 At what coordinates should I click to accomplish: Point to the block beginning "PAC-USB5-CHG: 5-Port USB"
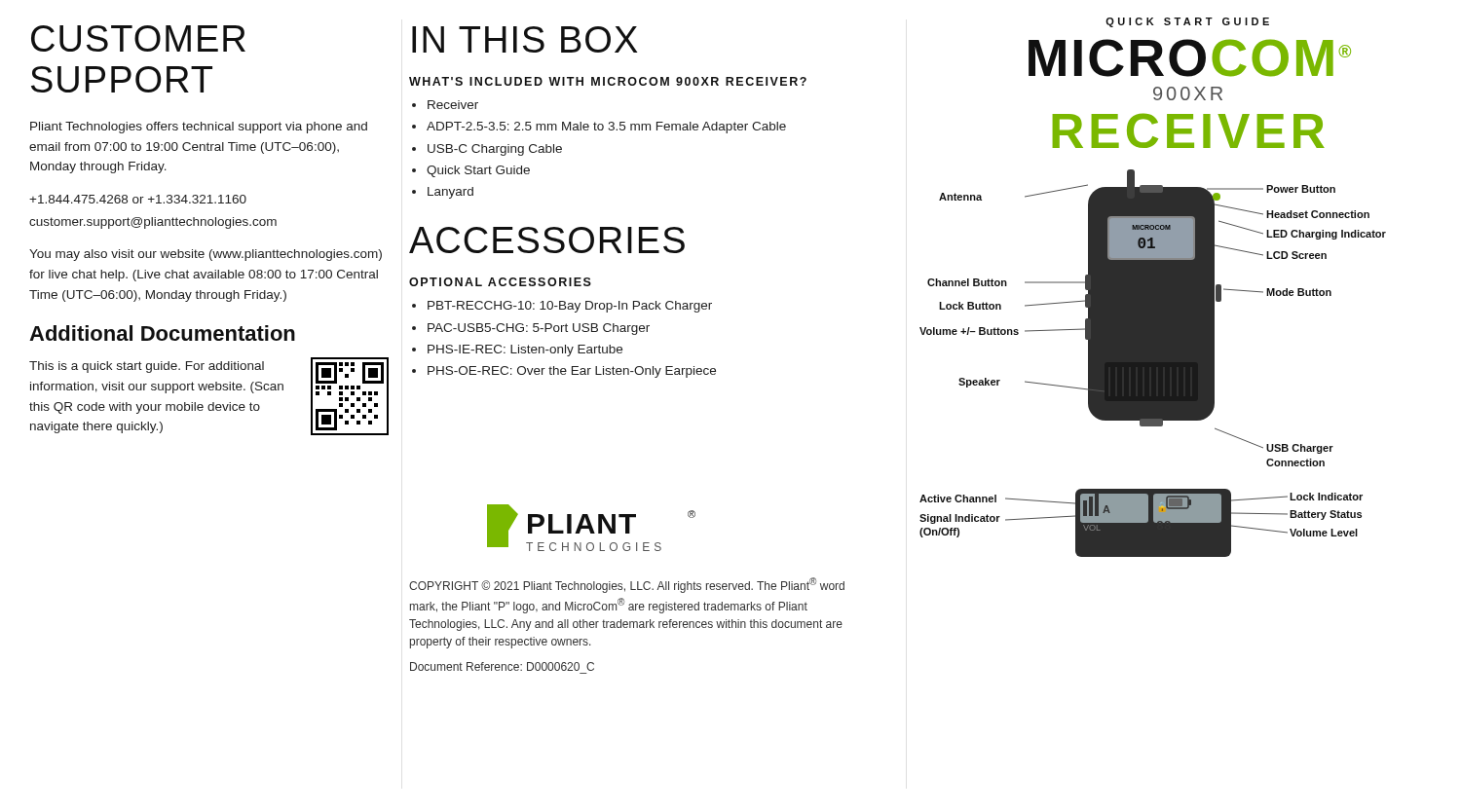click(538, 327)
